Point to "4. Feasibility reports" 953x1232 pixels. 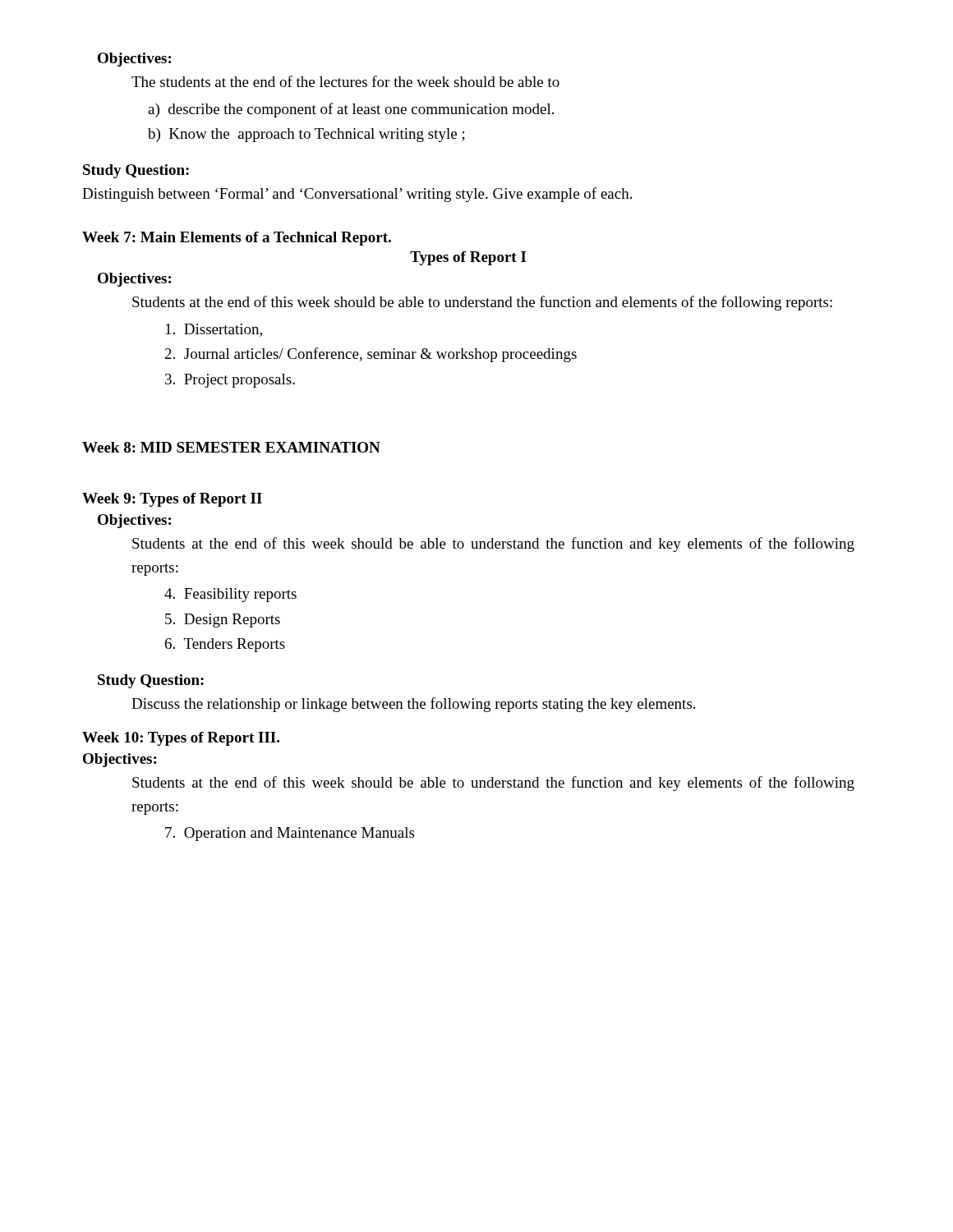click(x=231, y=593)
